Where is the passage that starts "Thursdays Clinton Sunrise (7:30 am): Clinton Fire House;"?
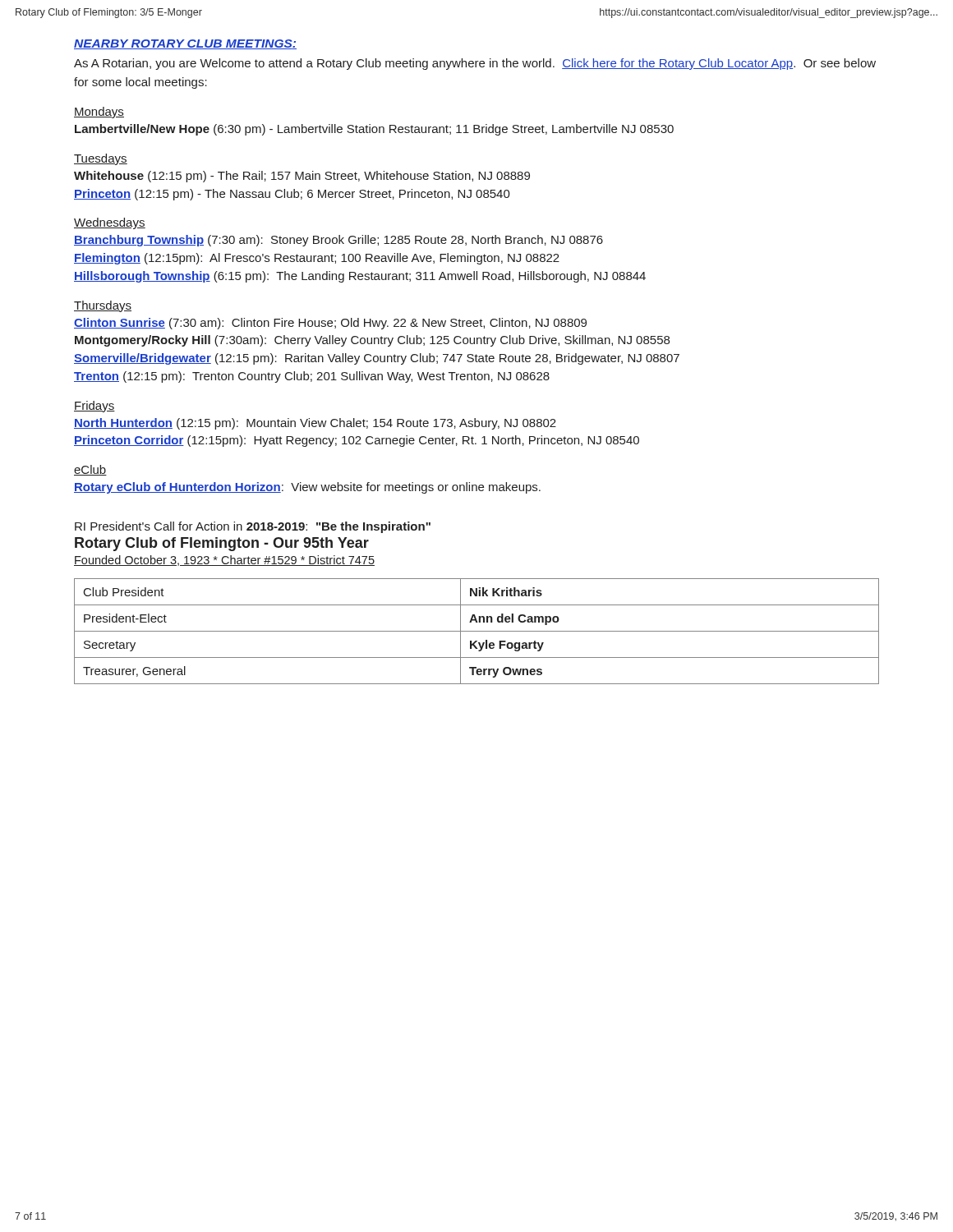This screenshot has width=953, height=1232. point(476,341)
